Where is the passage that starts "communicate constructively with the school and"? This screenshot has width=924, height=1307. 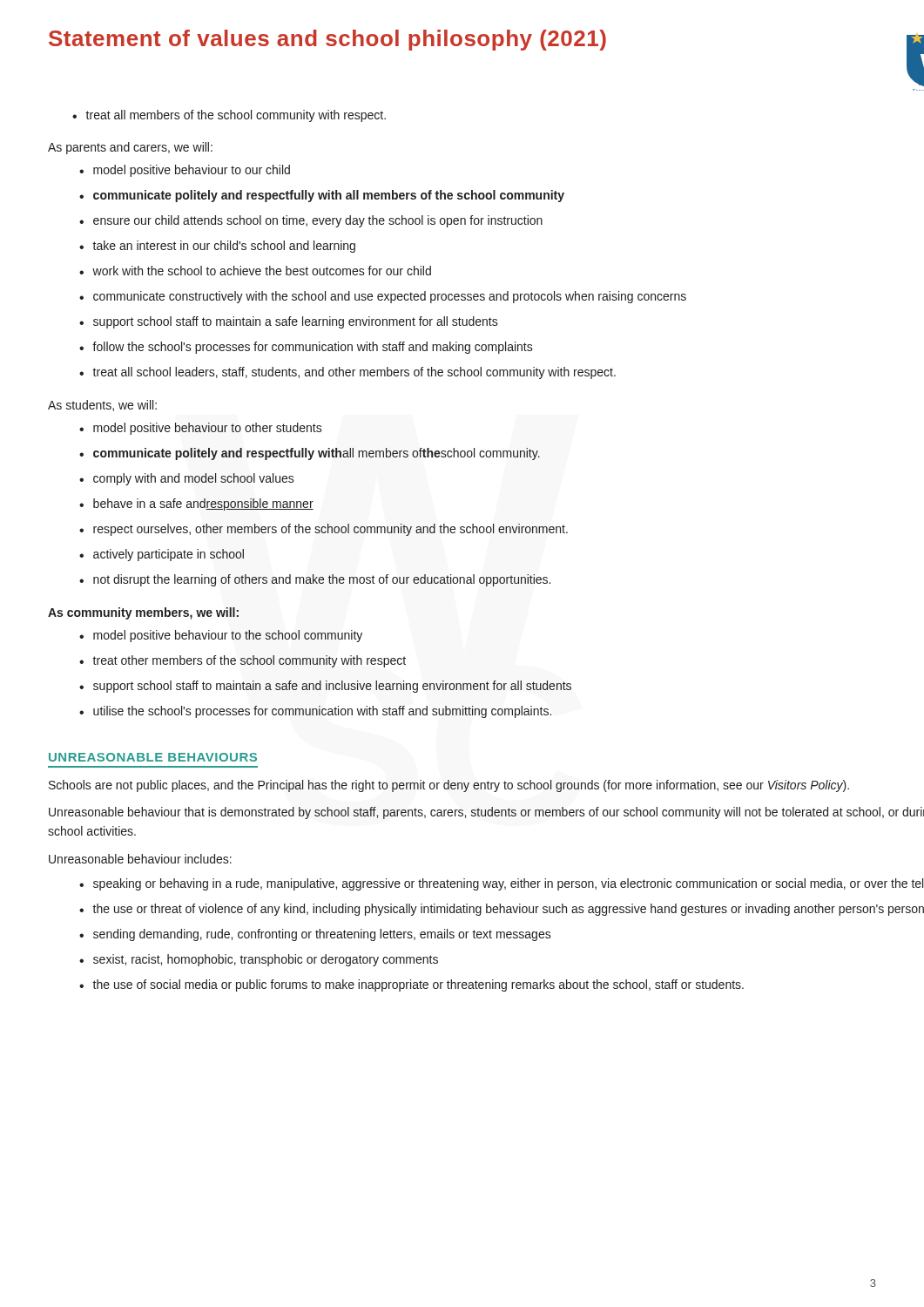tap(390, 296)
